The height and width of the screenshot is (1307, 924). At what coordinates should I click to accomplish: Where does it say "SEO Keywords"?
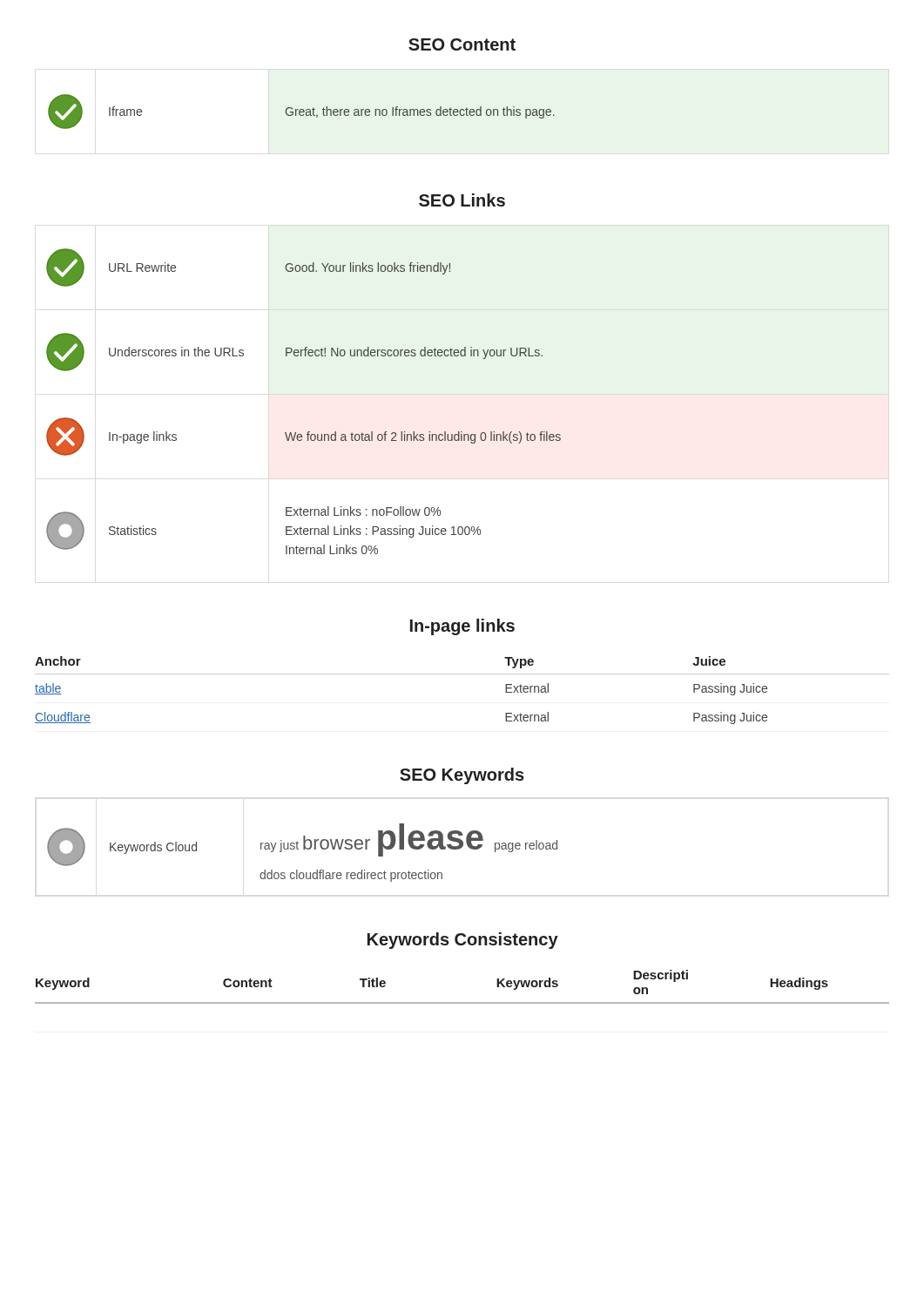click(x=462, y=775)
